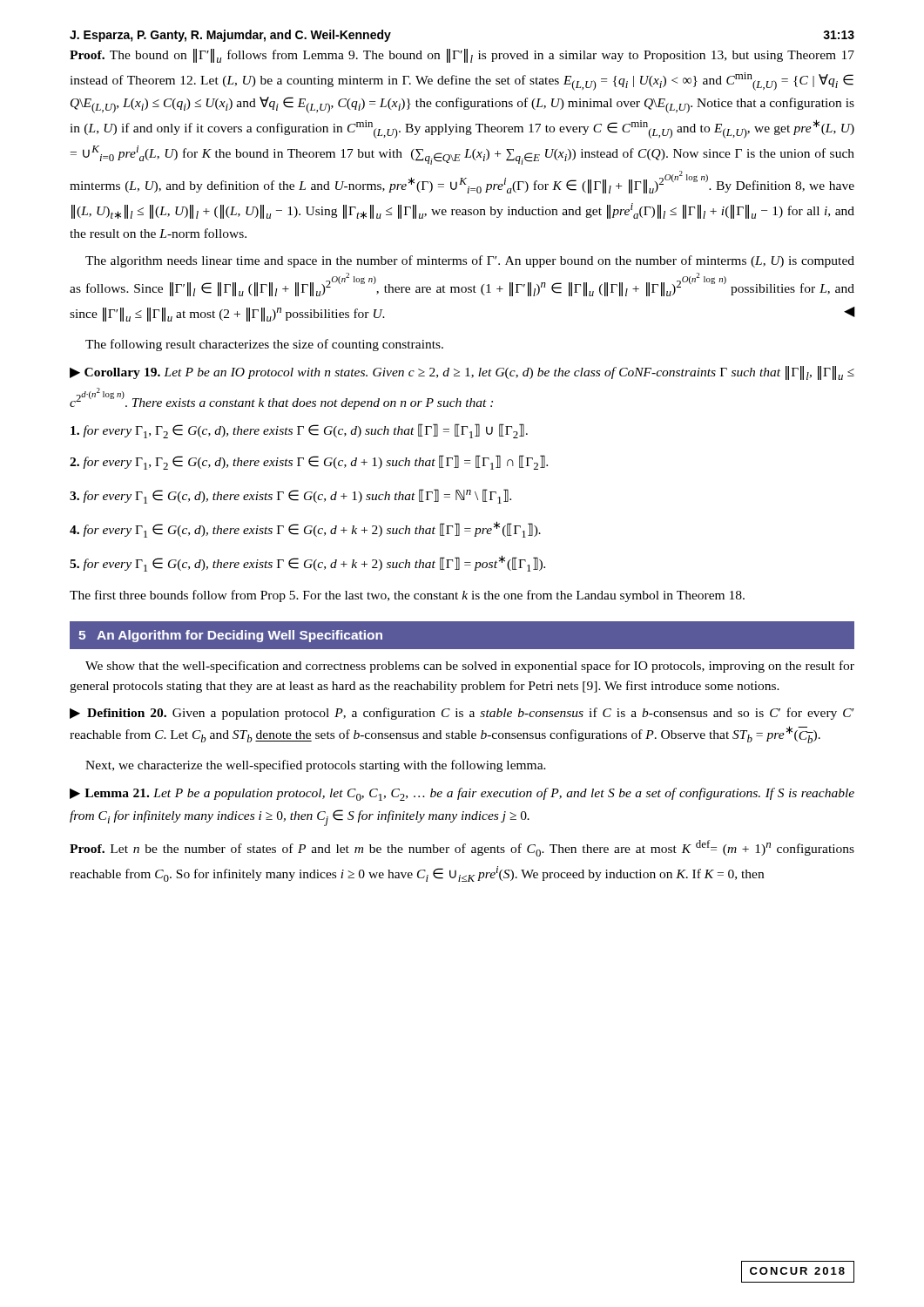Navigate to the element starting "The first three bounds follow"

pos(408,595)
